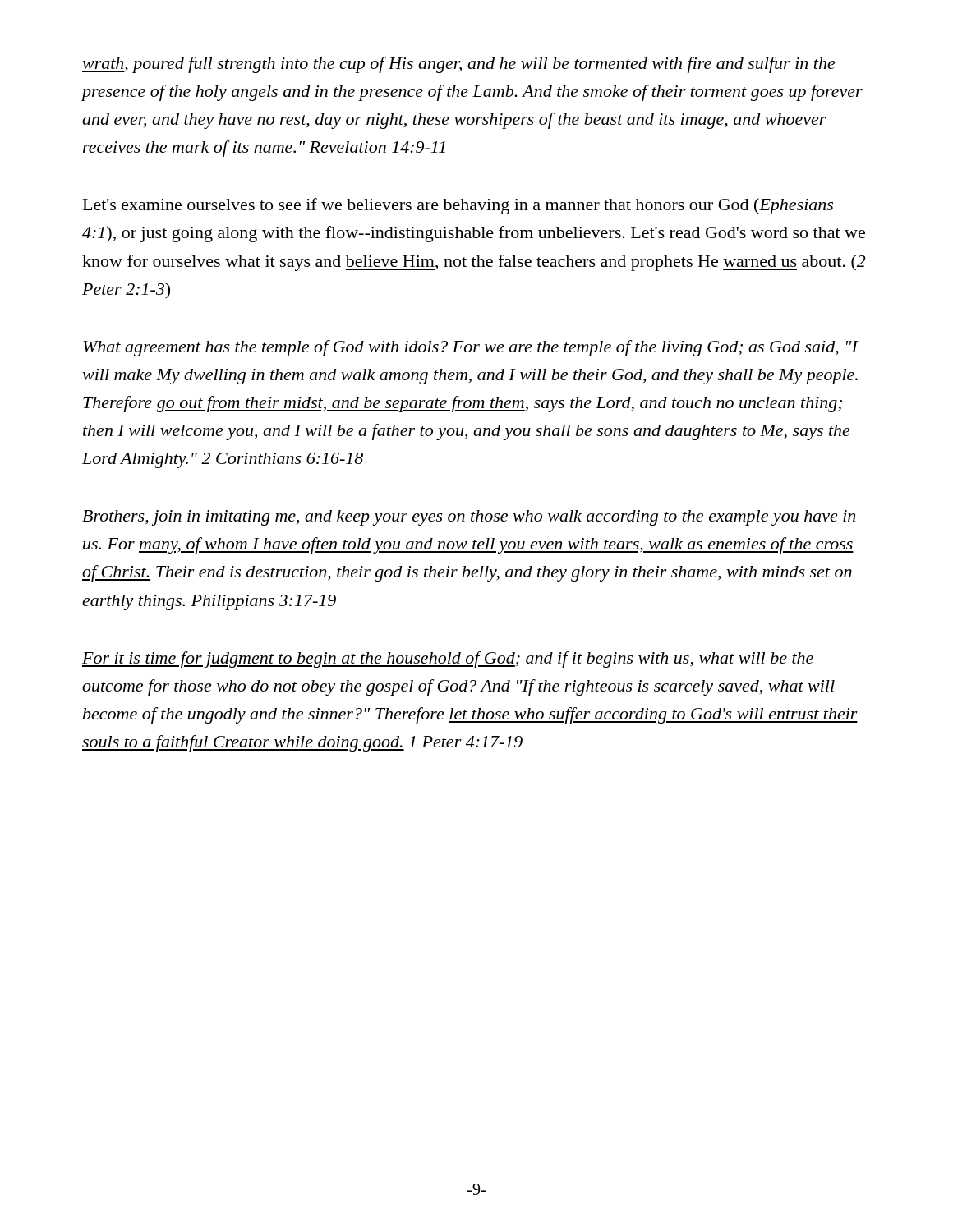Find the text starting "wrath, poured full strength into the cup"

[472, 105]
